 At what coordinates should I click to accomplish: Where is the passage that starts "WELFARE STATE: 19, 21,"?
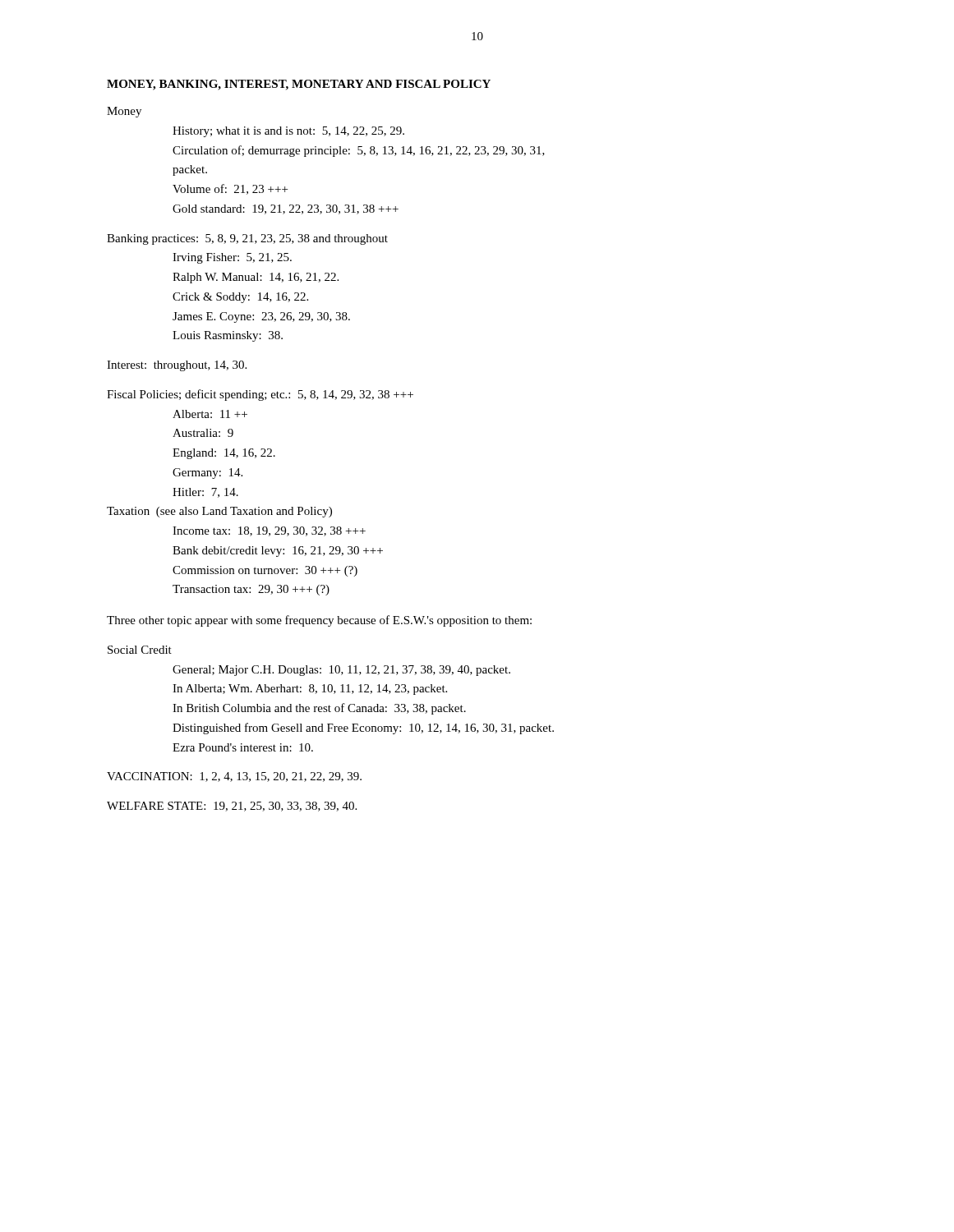click(232, 807)
